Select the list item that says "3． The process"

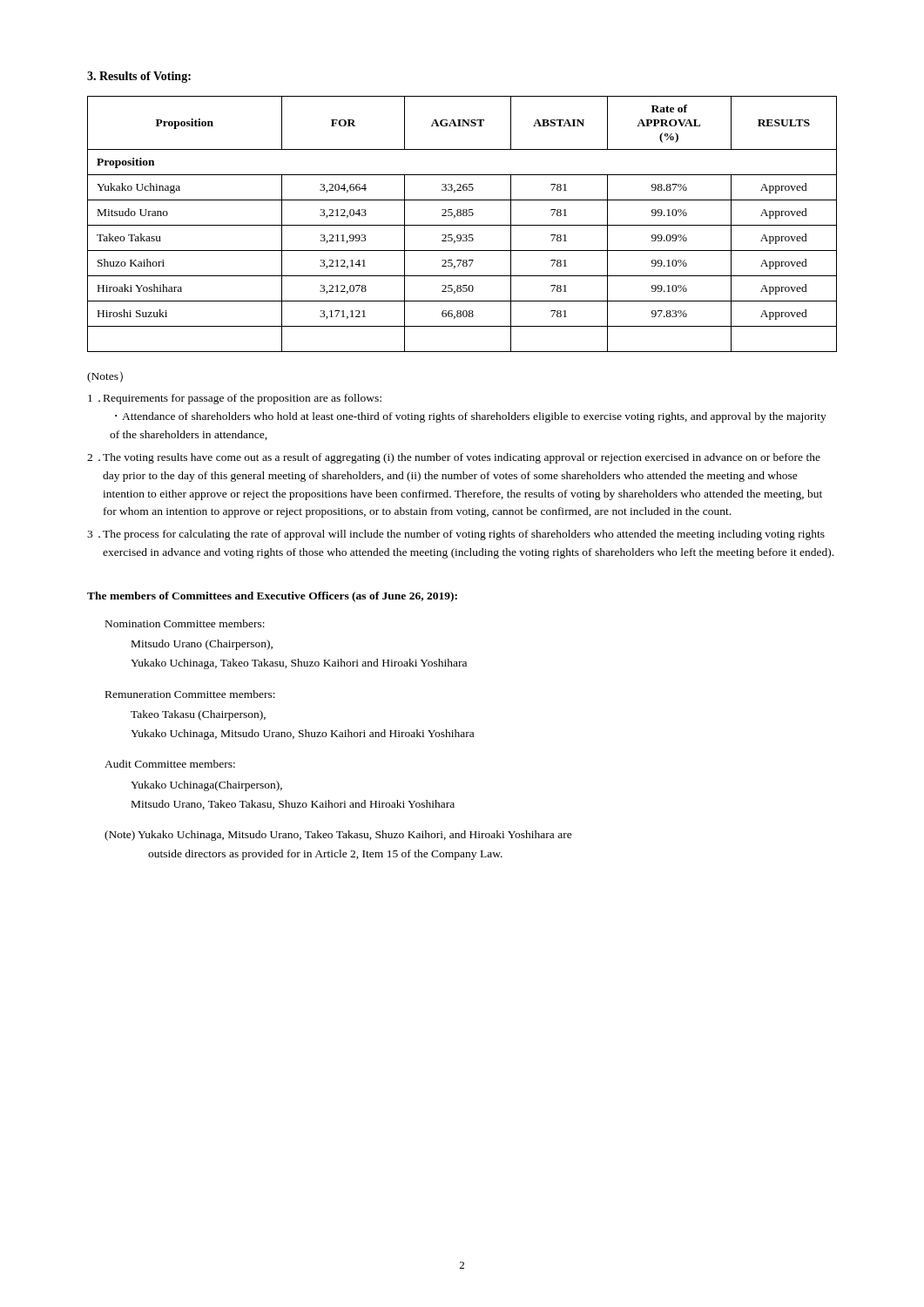(x=462, y=544)
